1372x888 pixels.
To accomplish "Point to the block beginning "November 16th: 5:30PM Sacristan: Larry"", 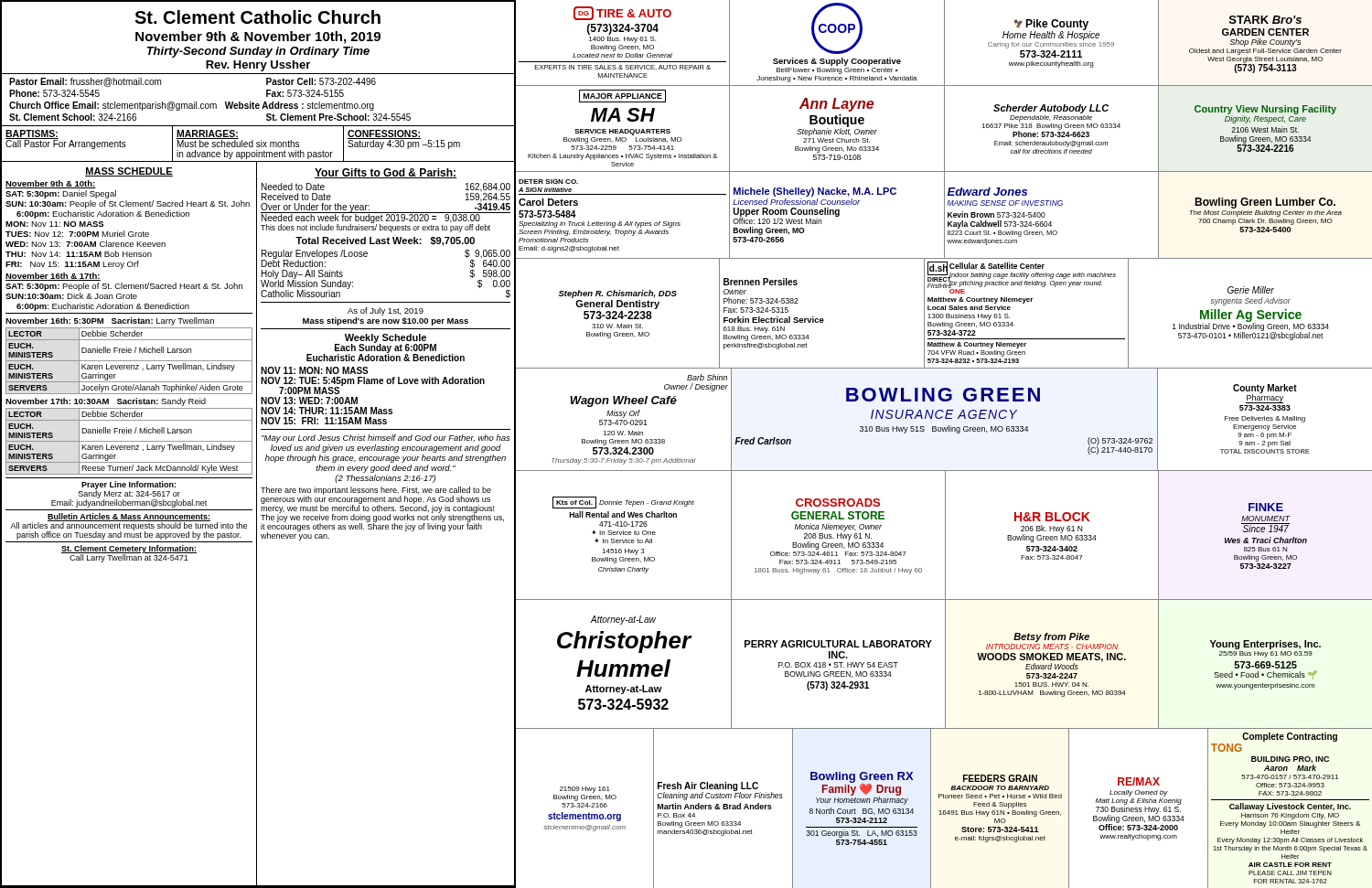I will [x=129, y=321].
